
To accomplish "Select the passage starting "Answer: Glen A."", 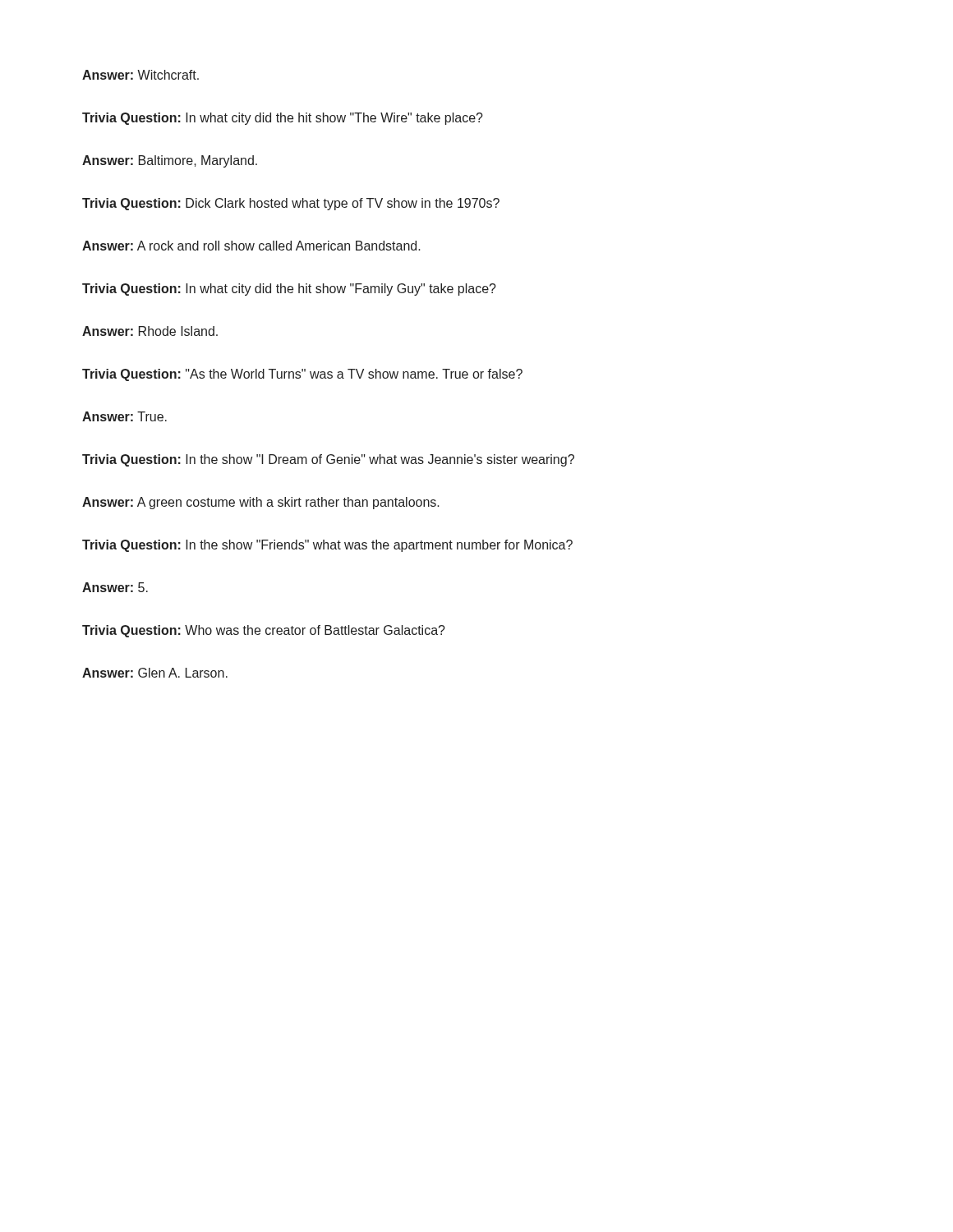I will 155,673.
